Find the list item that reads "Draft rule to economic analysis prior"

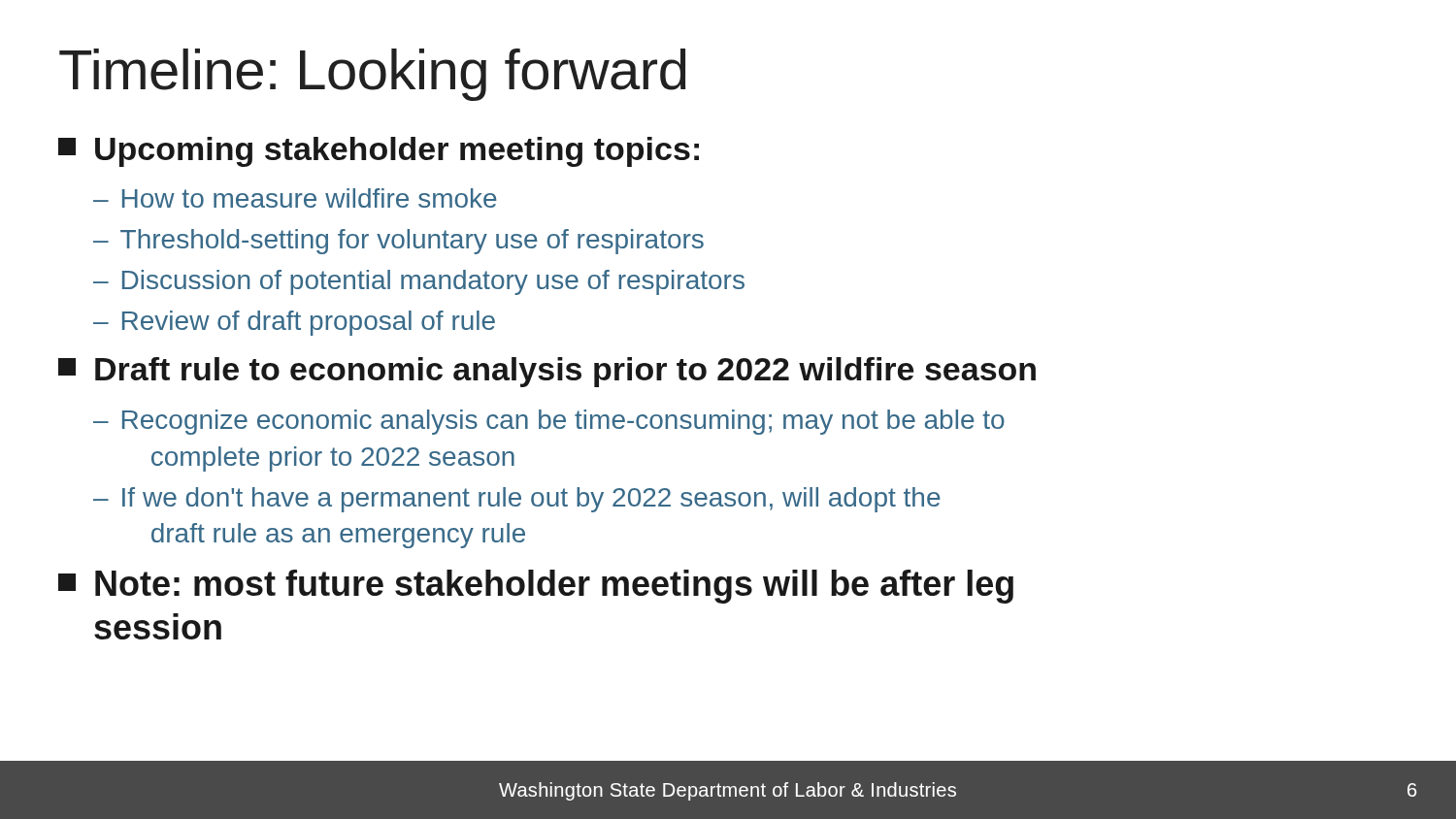547,372
